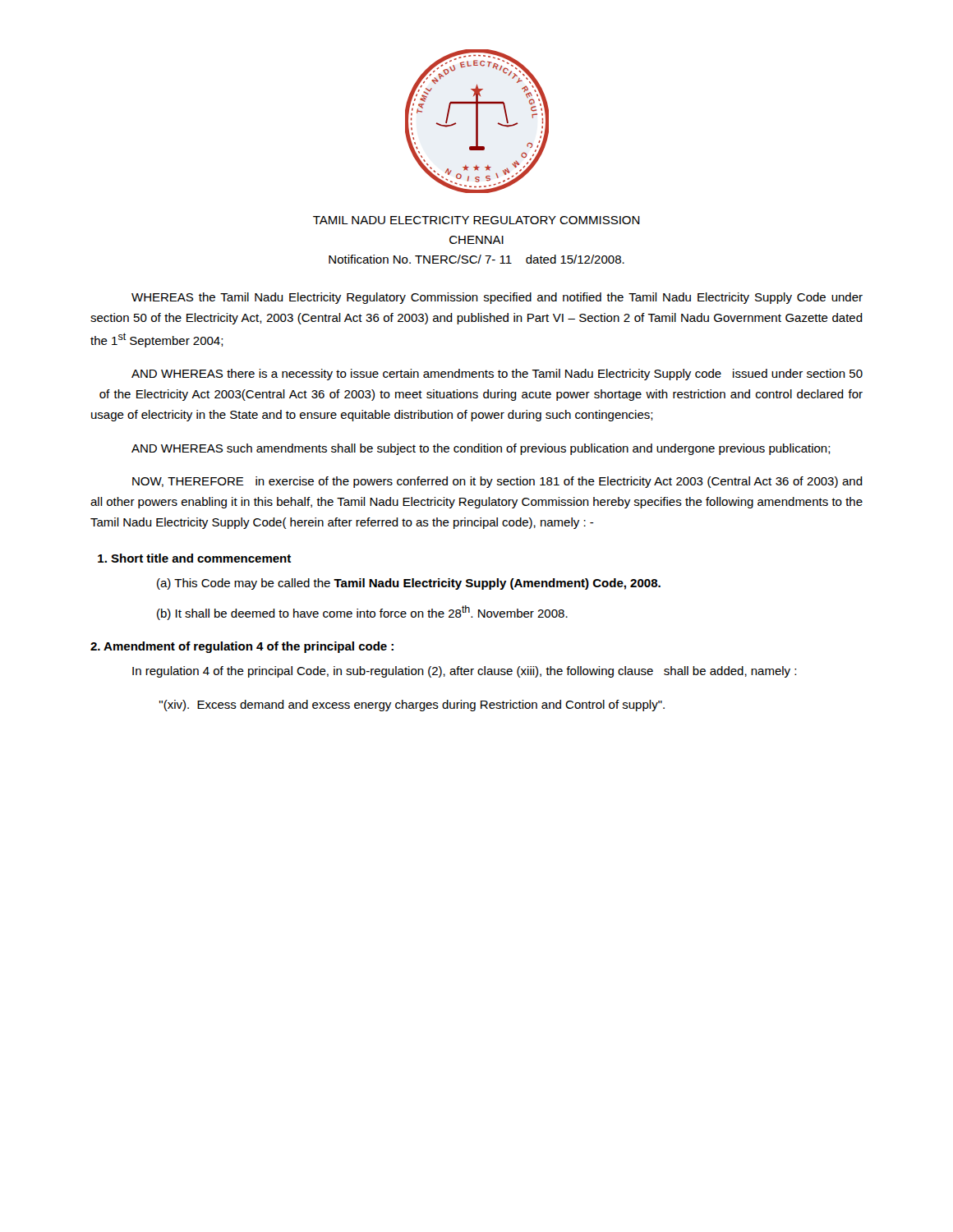This screenshot has height=1232, width=953.
Task: Find the section header with the text "1. Short title"
Action: (191, 558)
